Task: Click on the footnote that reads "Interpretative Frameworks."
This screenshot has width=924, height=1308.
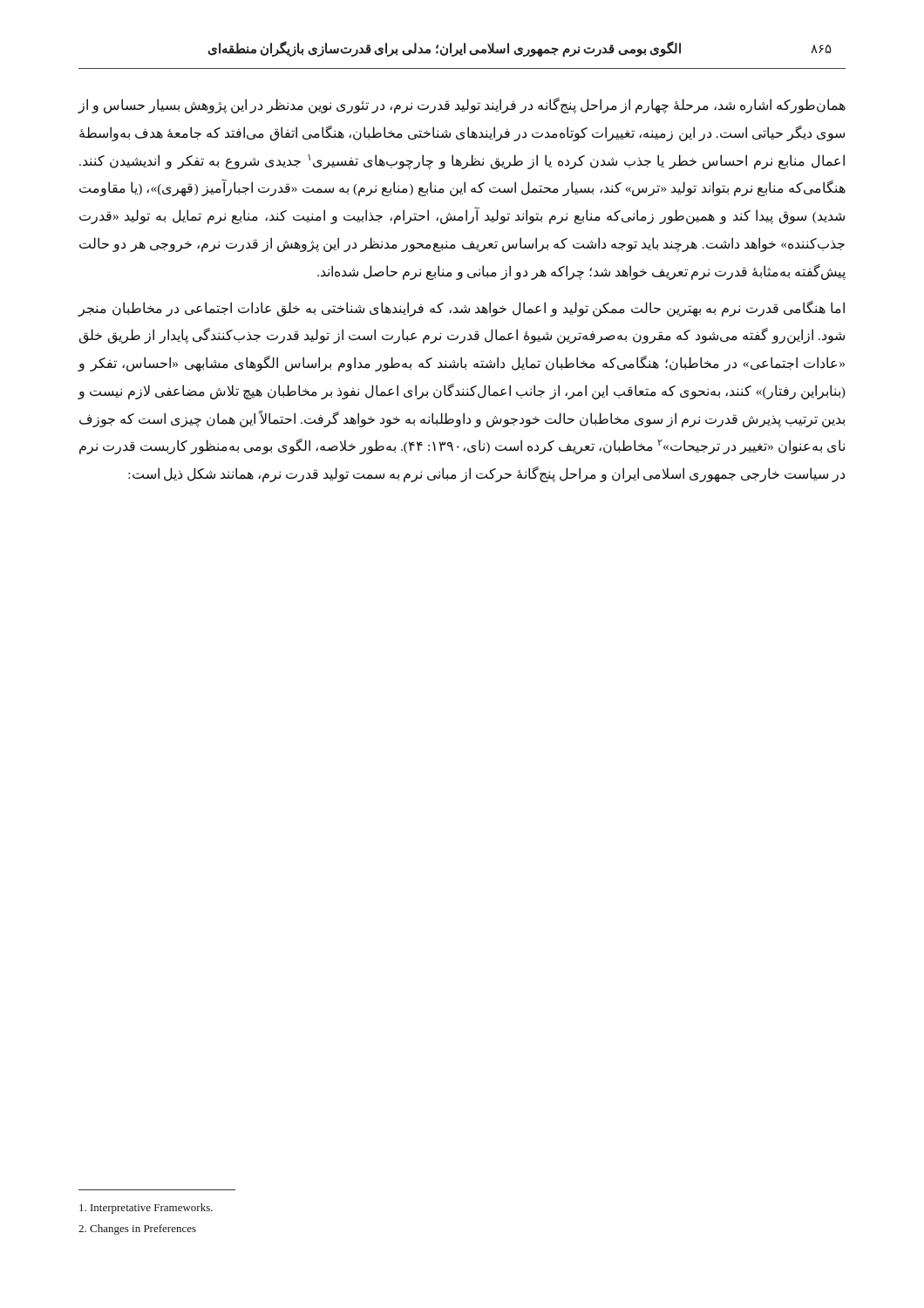Action: pyautogui.click(x=146, y=1207)
